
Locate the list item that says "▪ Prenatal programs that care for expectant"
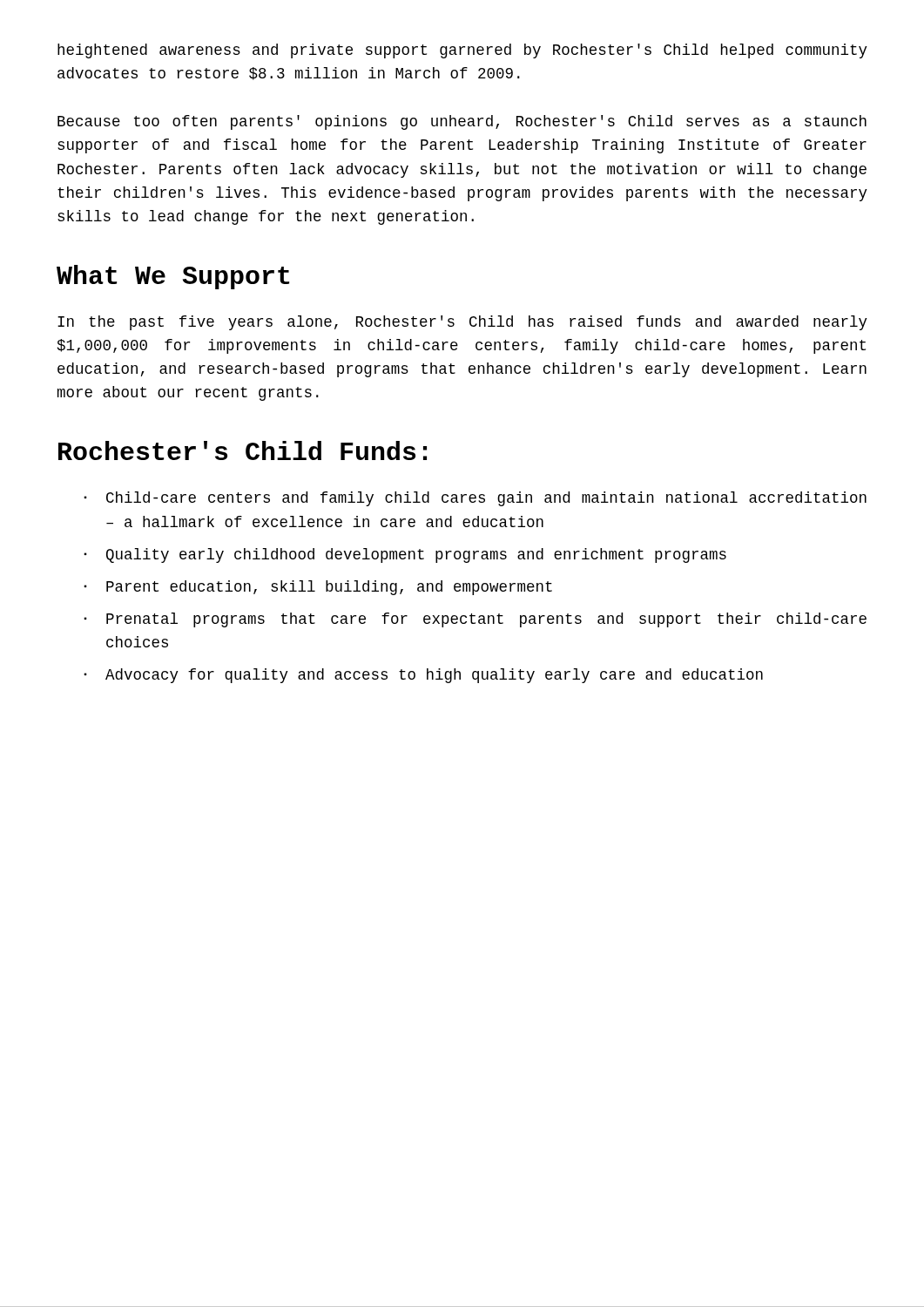[x=475, y=632]
